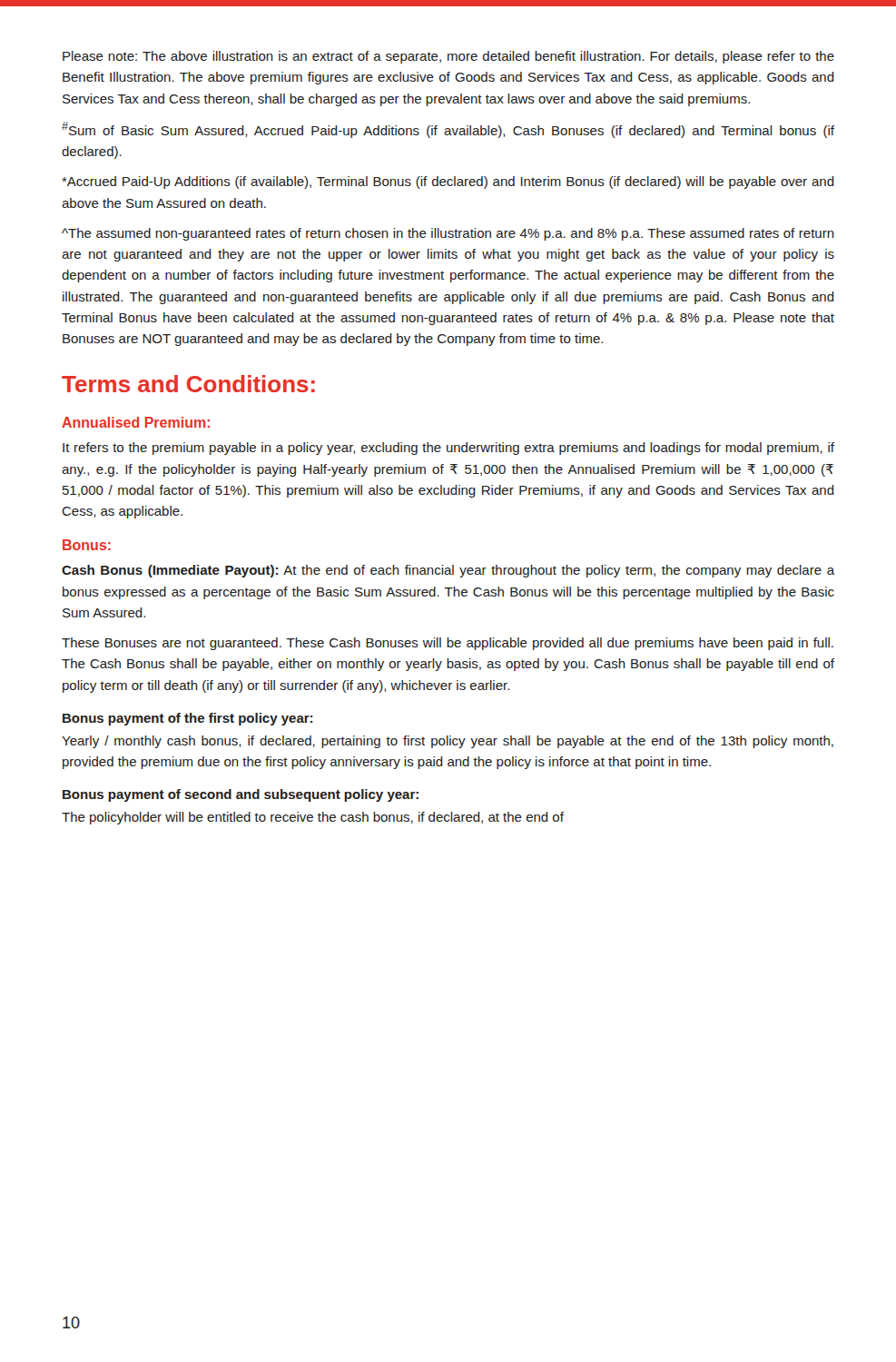Point to the text block starting "Bonus payment of the first policy year:"
The image size is (896, 1362).
click(187, 719)
